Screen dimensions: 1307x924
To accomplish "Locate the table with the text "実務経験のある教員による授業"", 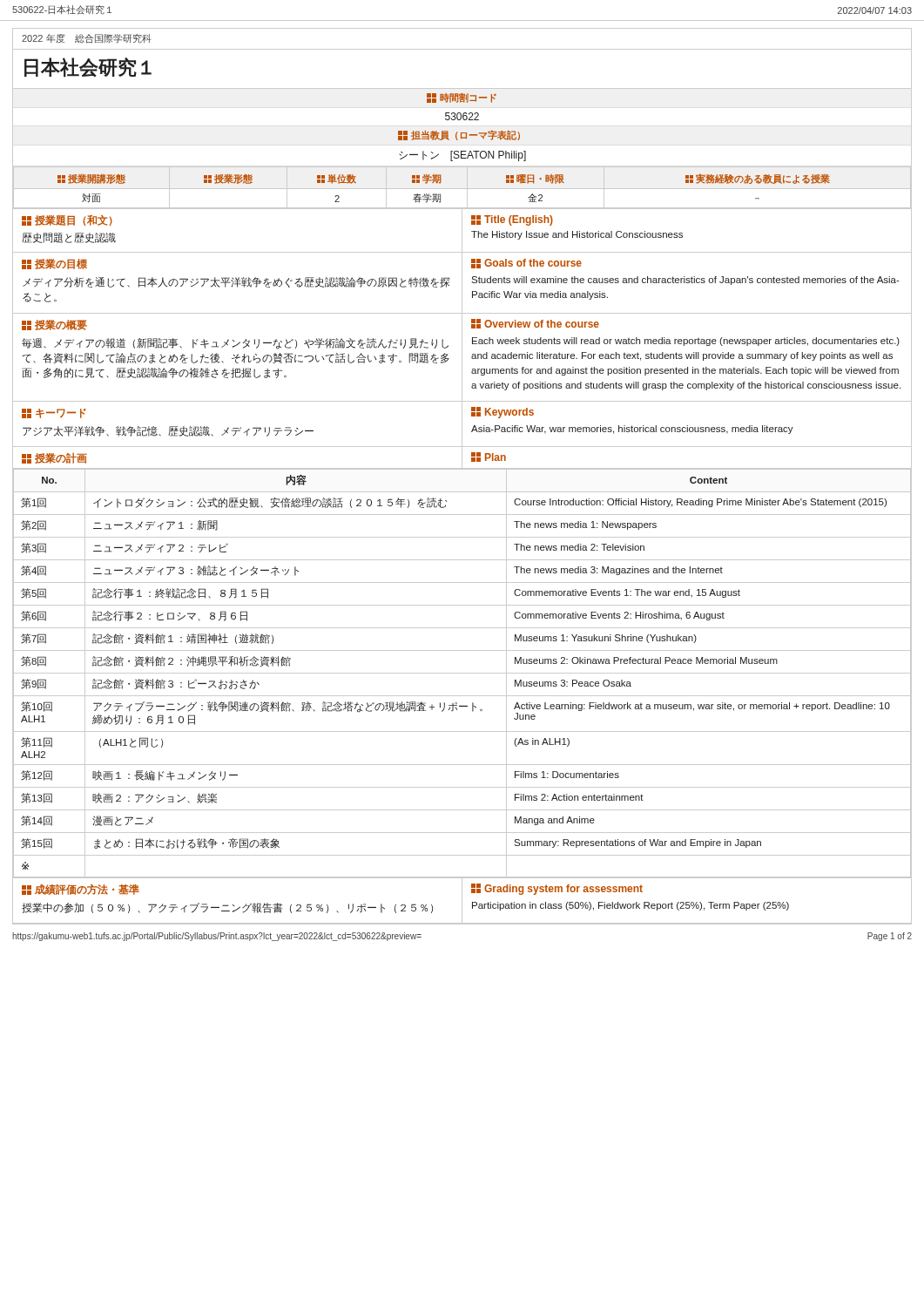I will [x=462, y=188].
